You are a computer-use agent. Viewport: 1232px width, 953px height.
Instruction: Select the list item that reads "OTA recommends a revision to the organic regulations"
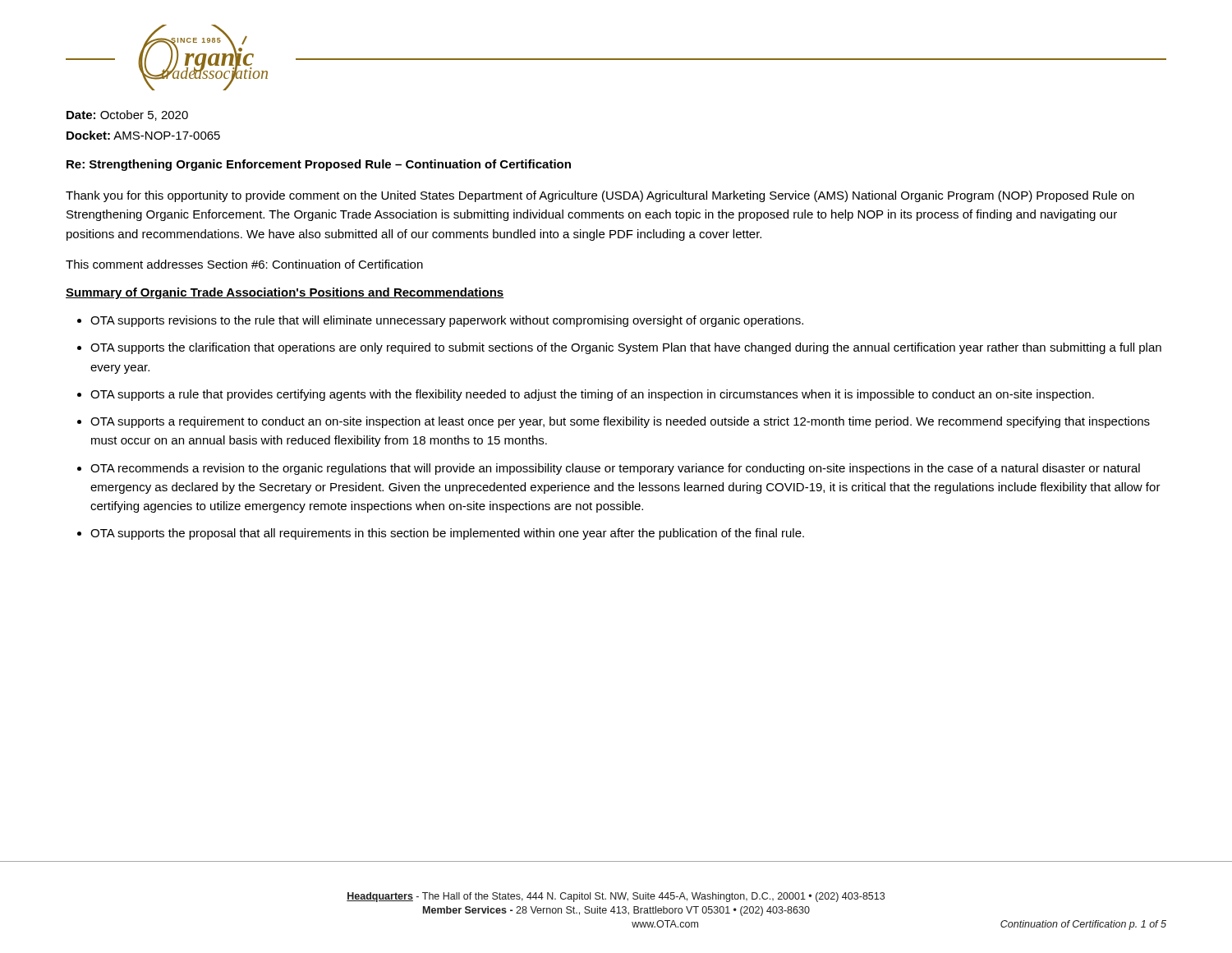point(625,487)
